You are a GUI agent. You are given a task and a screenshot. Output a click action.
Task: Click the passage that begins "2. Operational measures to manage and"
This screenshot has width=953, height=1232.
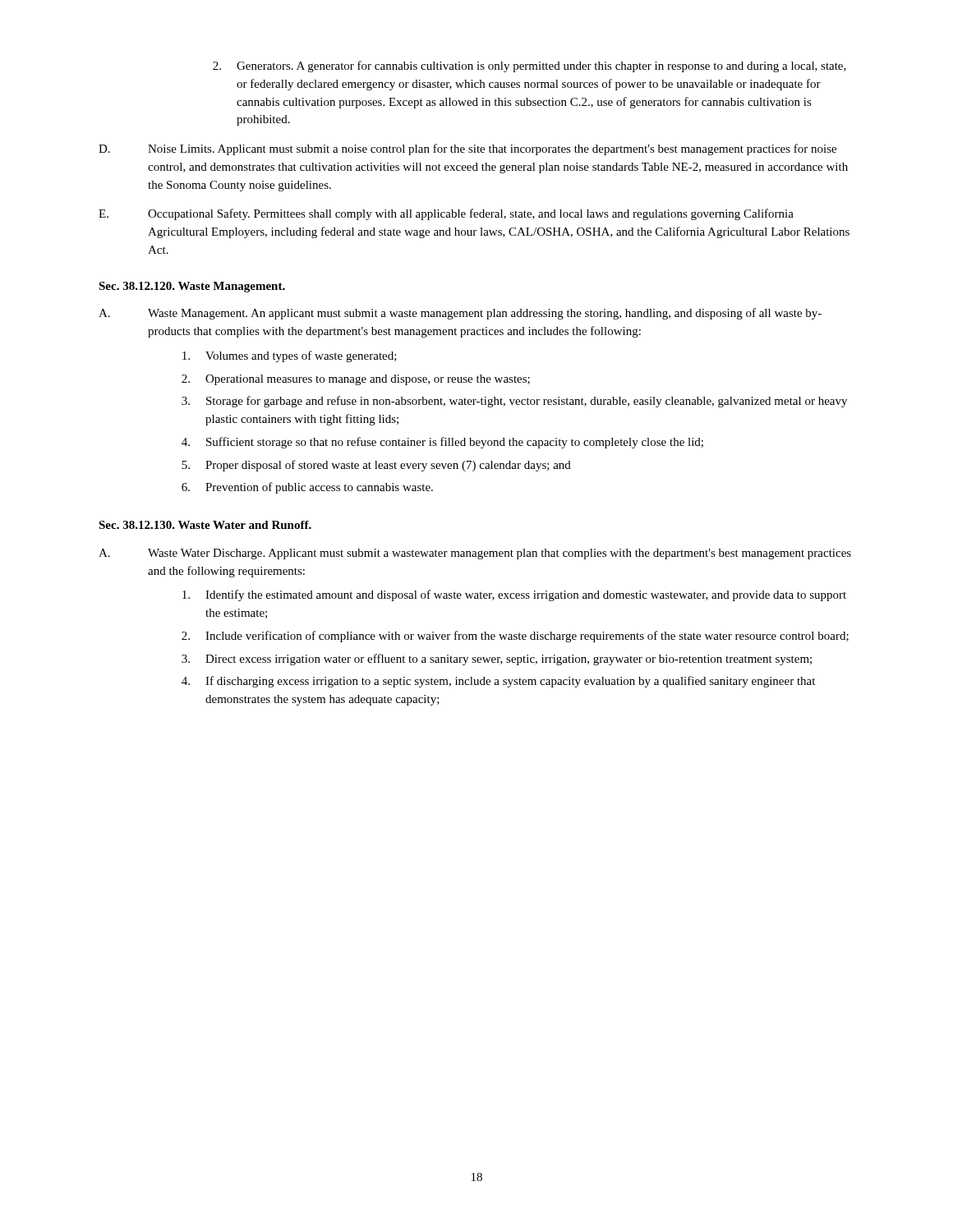[x=501, y=379]
